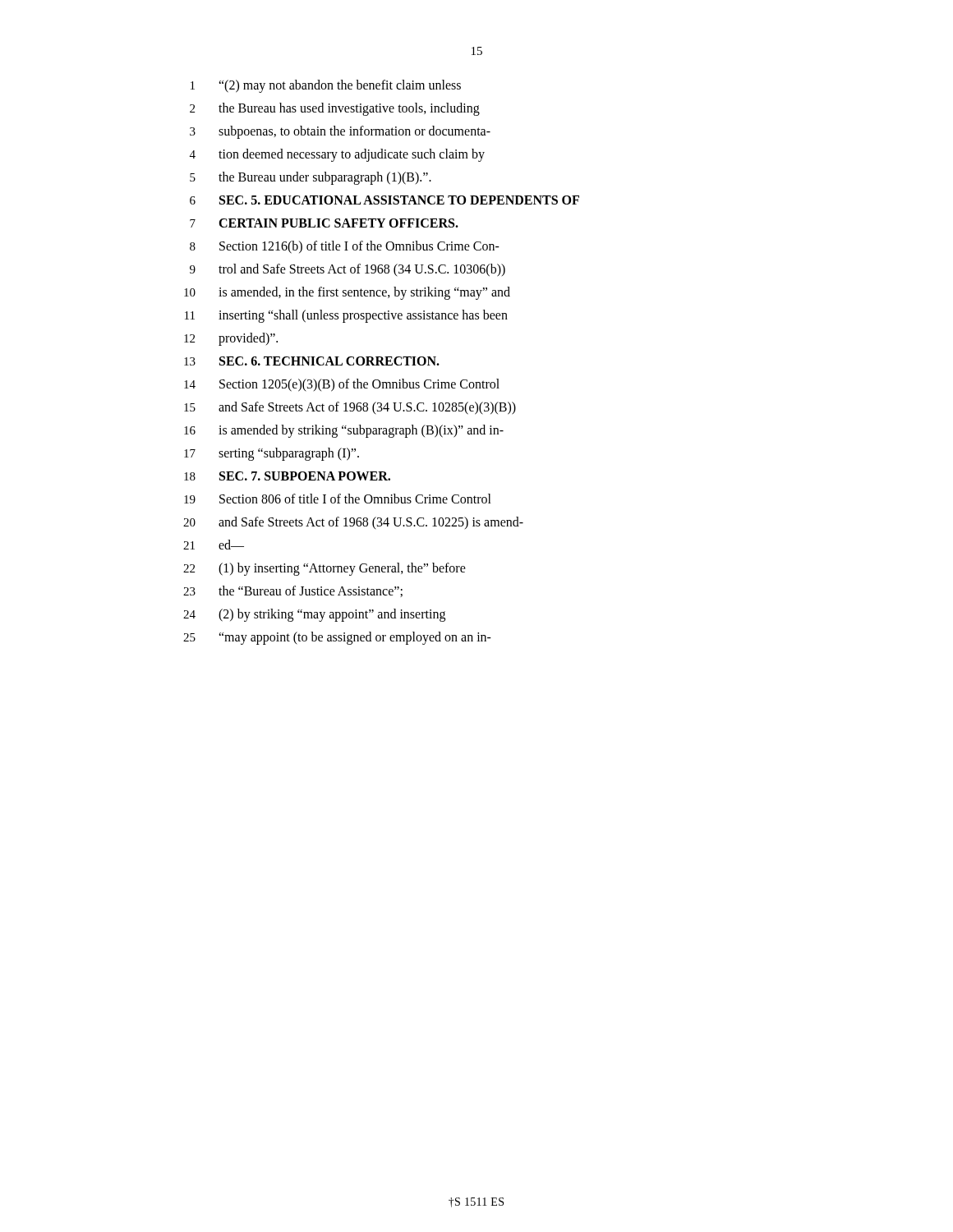Locate the text block with the text "14 Section 1205(e)(3)(B) of"
This screenshot has width=953, height=1232.
(501, 384)
